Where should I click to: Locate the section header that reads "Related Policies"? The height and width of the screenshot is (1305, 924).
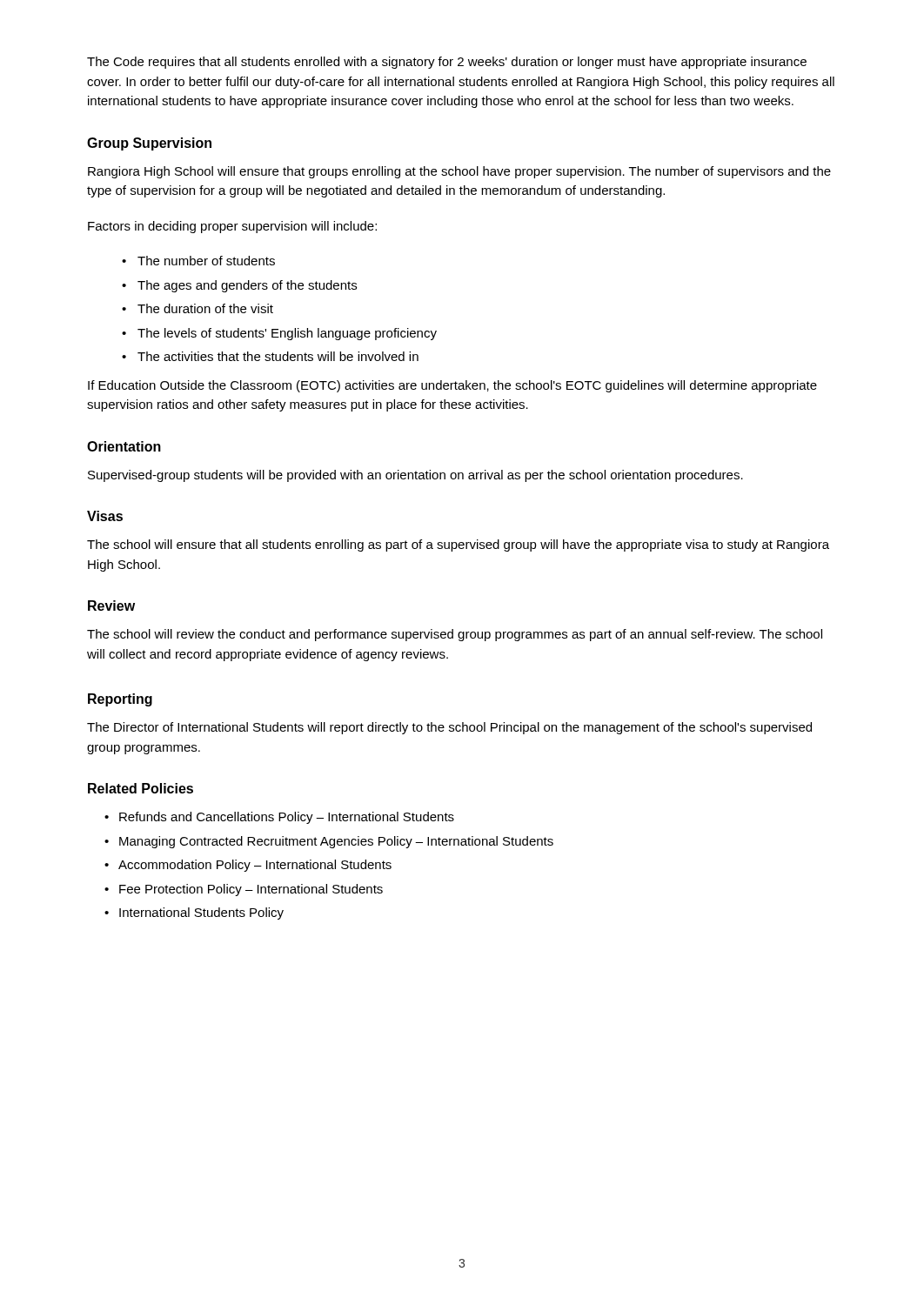(x=140, y=789)
